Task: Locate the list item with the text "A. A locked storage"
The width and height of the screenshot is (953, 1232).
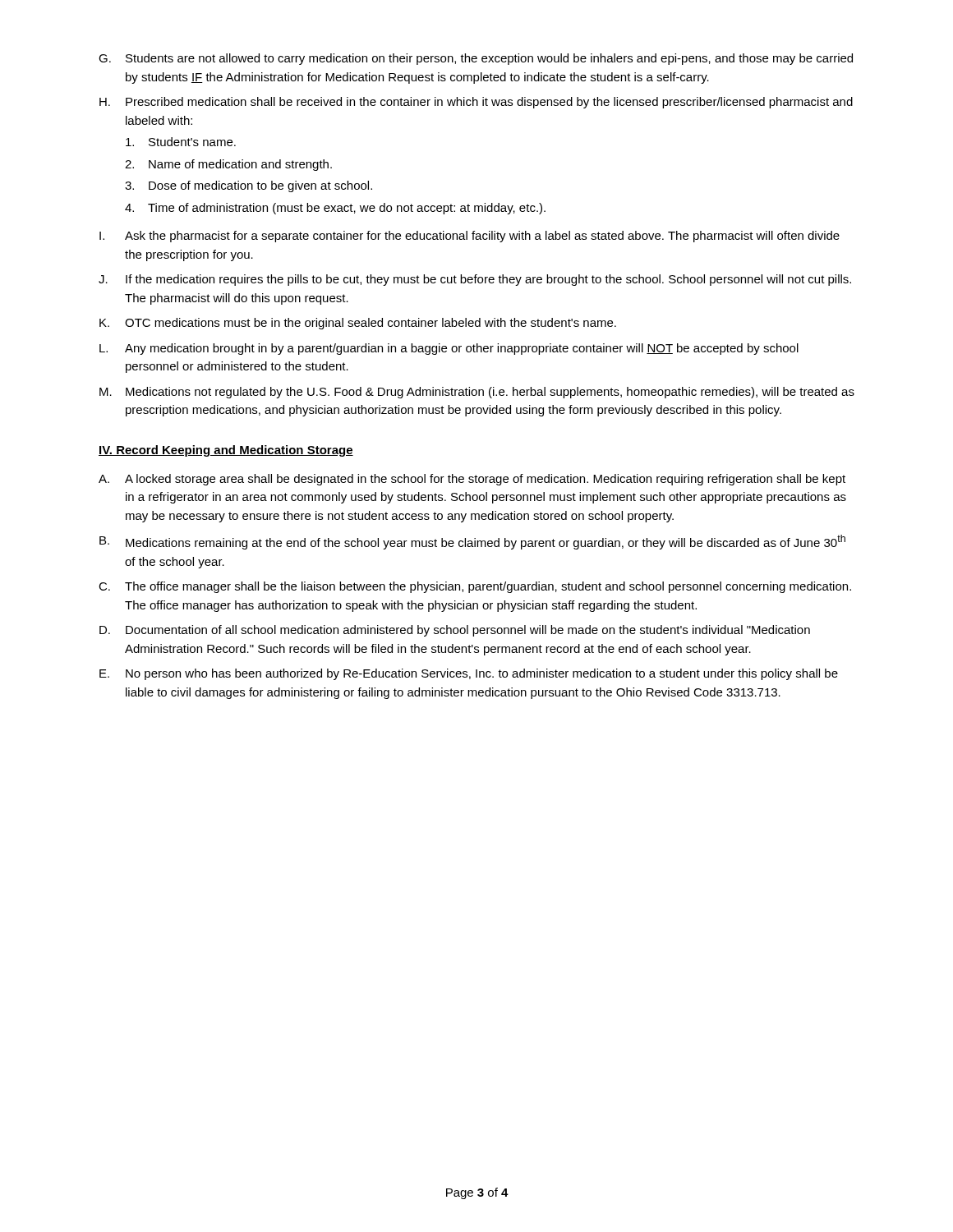Action: pos(476,497)
